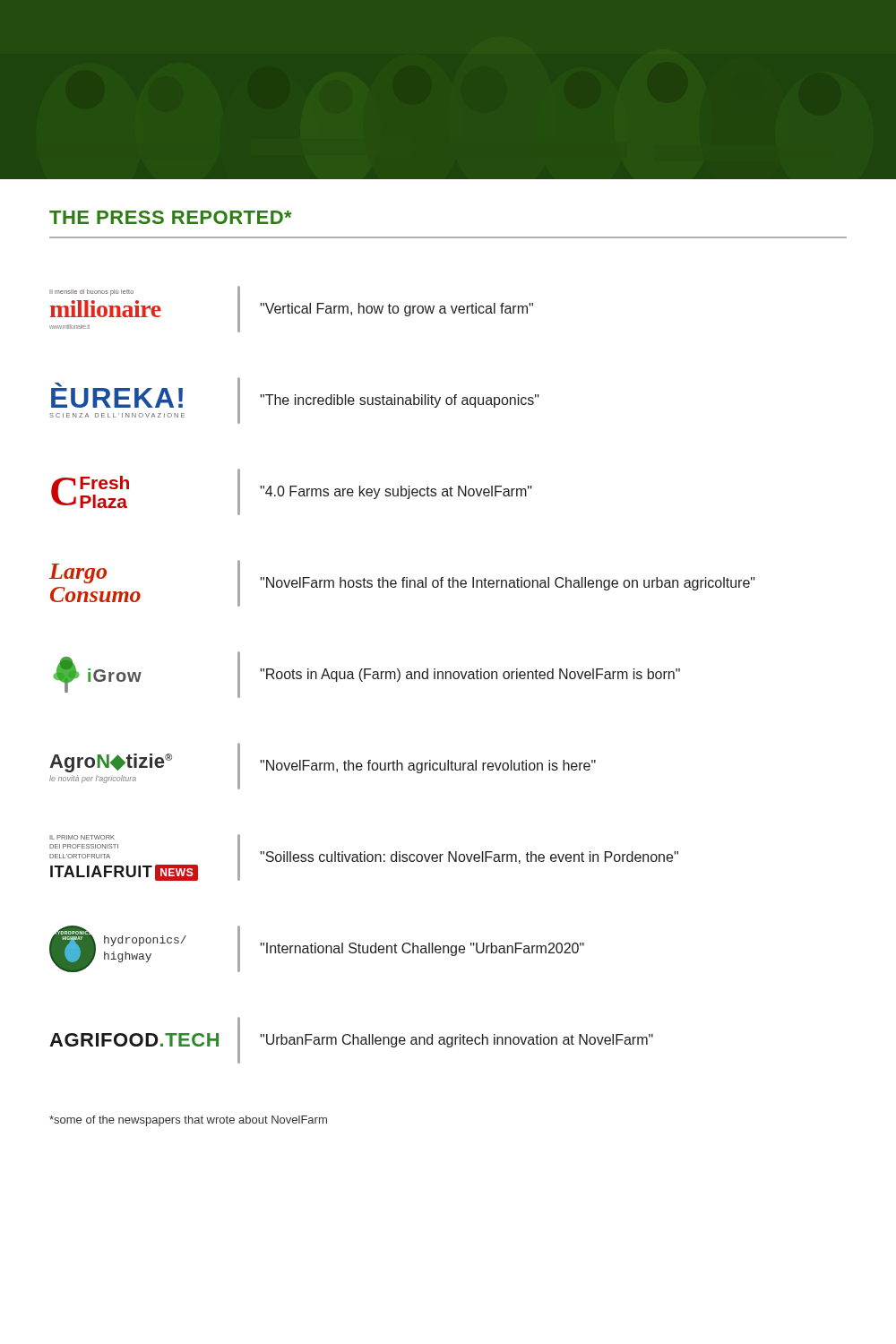Select a photo
Viewport: 896px width, 1344px height.
pos(448,90)
